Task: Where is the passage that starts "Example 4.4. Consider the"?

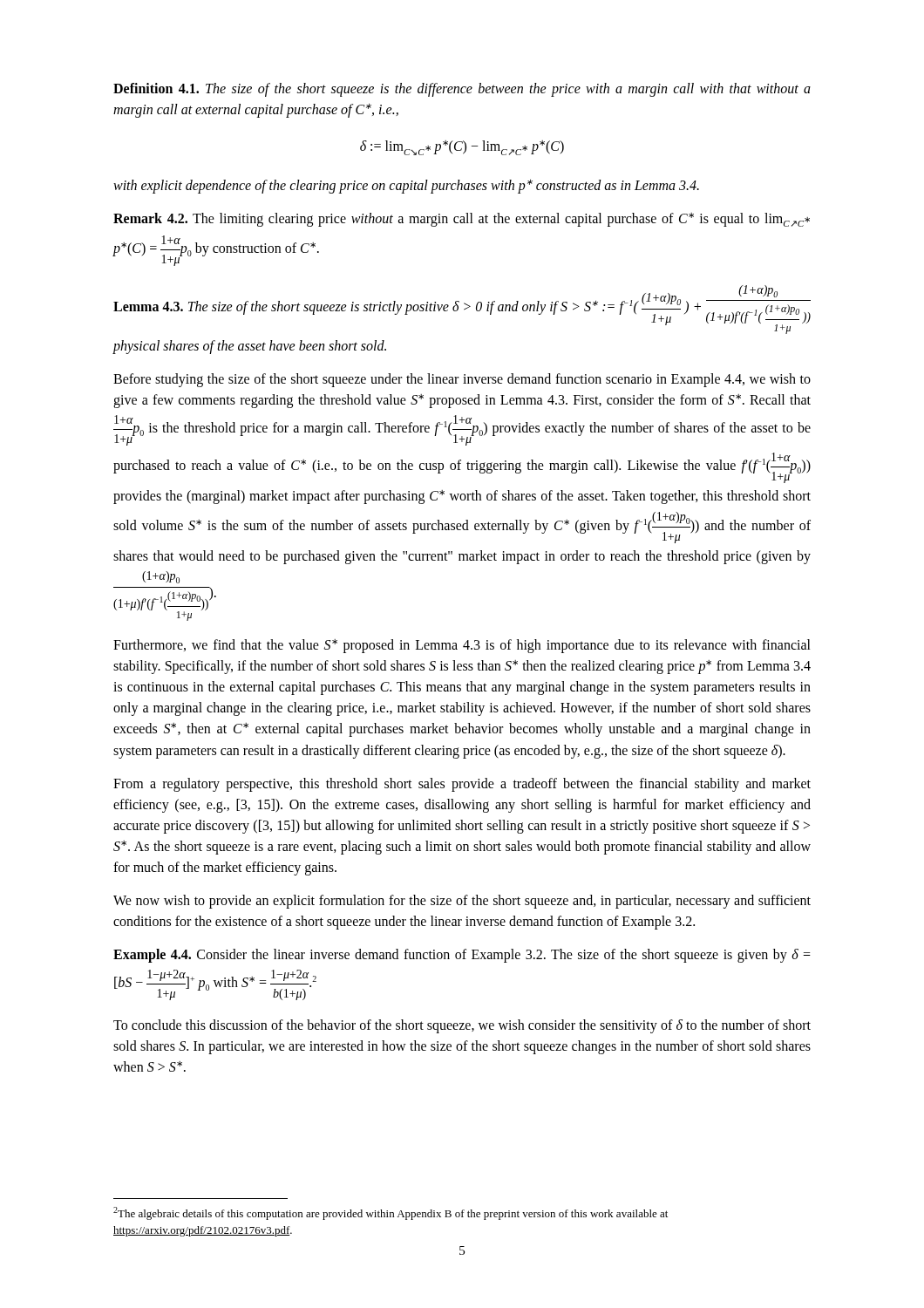Action: pyautogui.click(x=462, y=956)
